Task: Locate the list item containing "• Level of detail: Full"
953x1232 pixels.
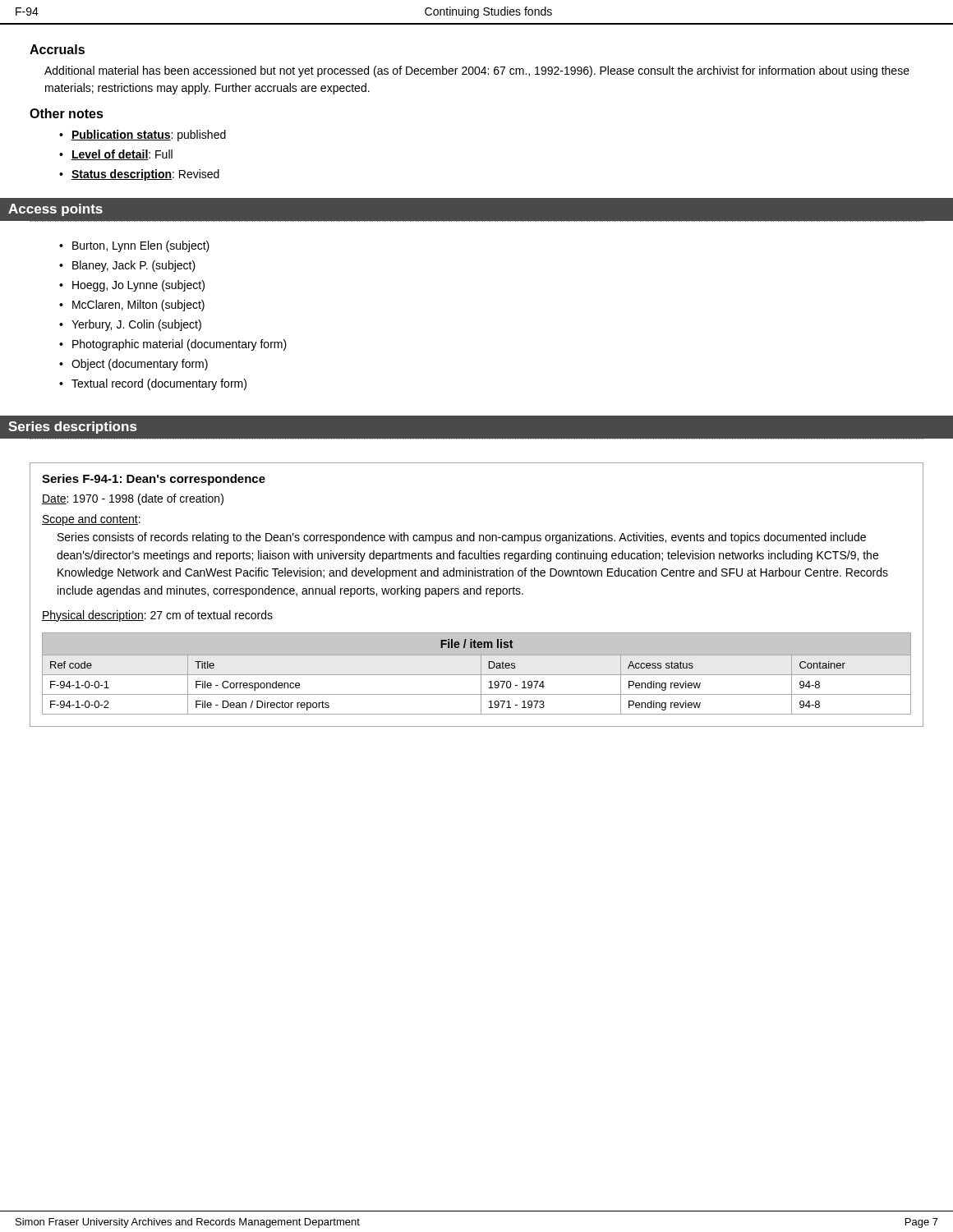Action: 116,155
